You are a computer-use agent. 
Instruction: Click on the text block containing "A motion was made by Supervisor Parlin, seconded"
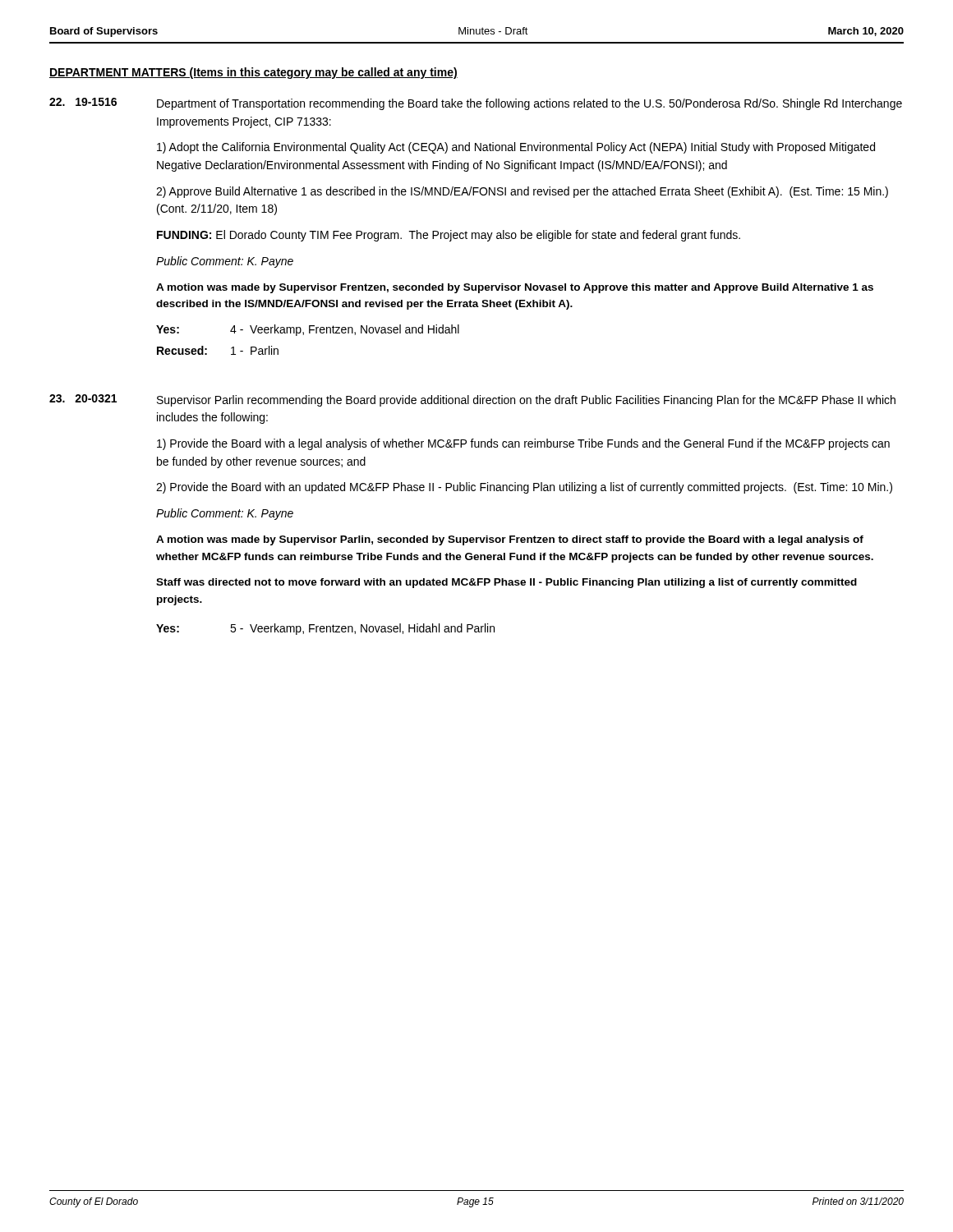tap(515, 548)
